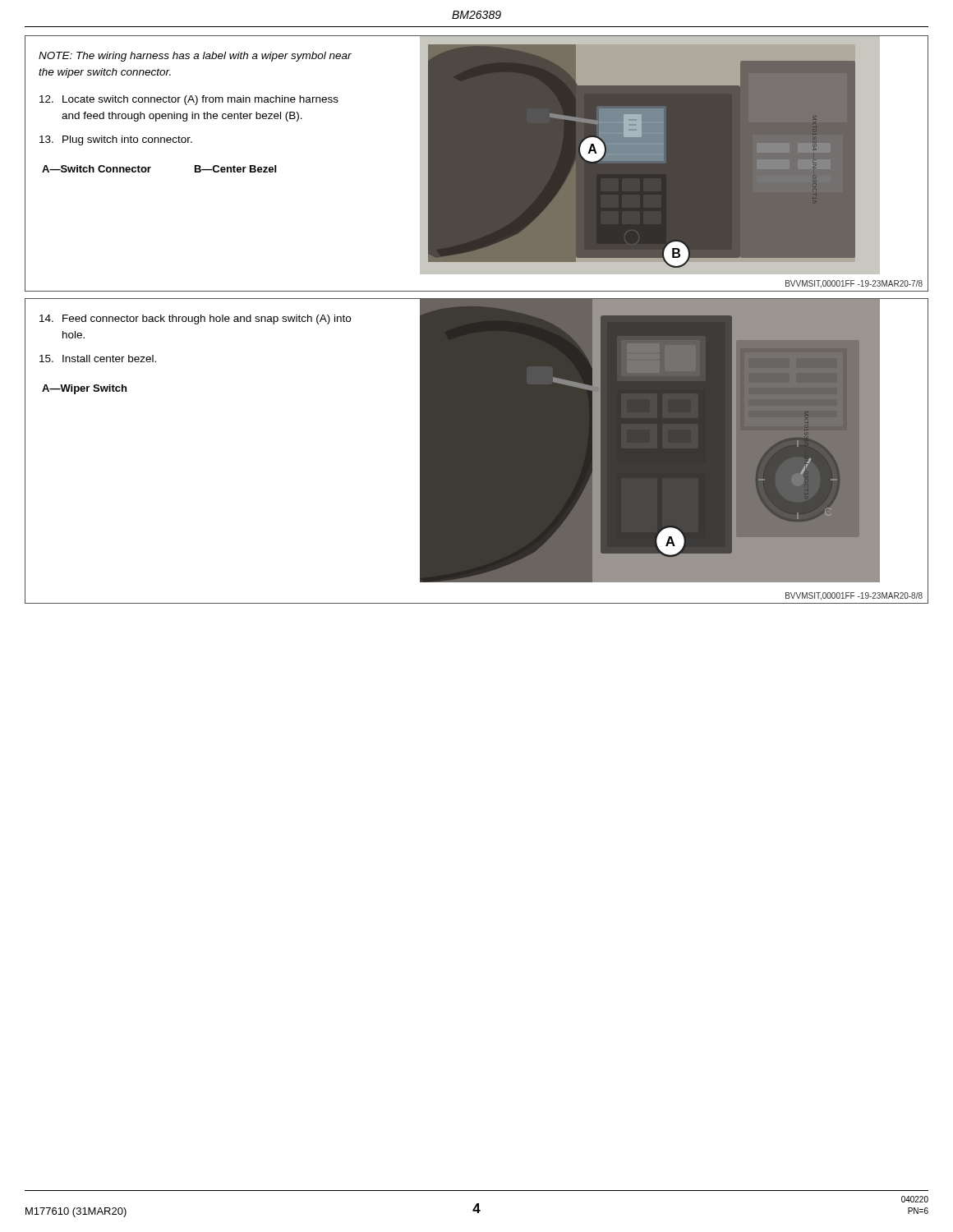Screen dimensions: 1232x953
Task: Select the text starting "BVVMSIT,00001FF -19-23MAR20-7/8"
Action: click(x=854, y=284)
